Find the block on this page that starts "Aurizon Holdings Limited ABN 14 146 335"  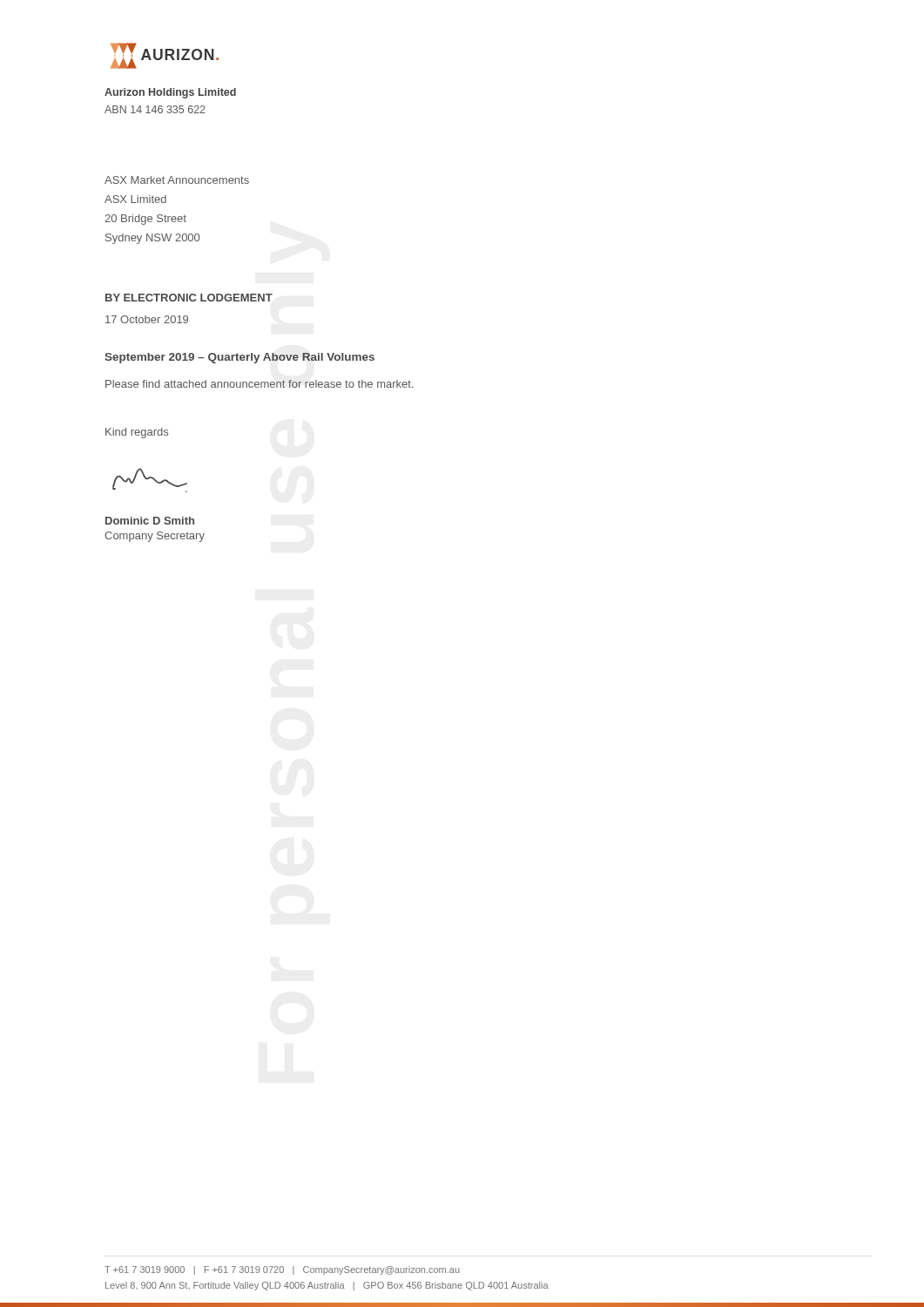pos(170,101)
